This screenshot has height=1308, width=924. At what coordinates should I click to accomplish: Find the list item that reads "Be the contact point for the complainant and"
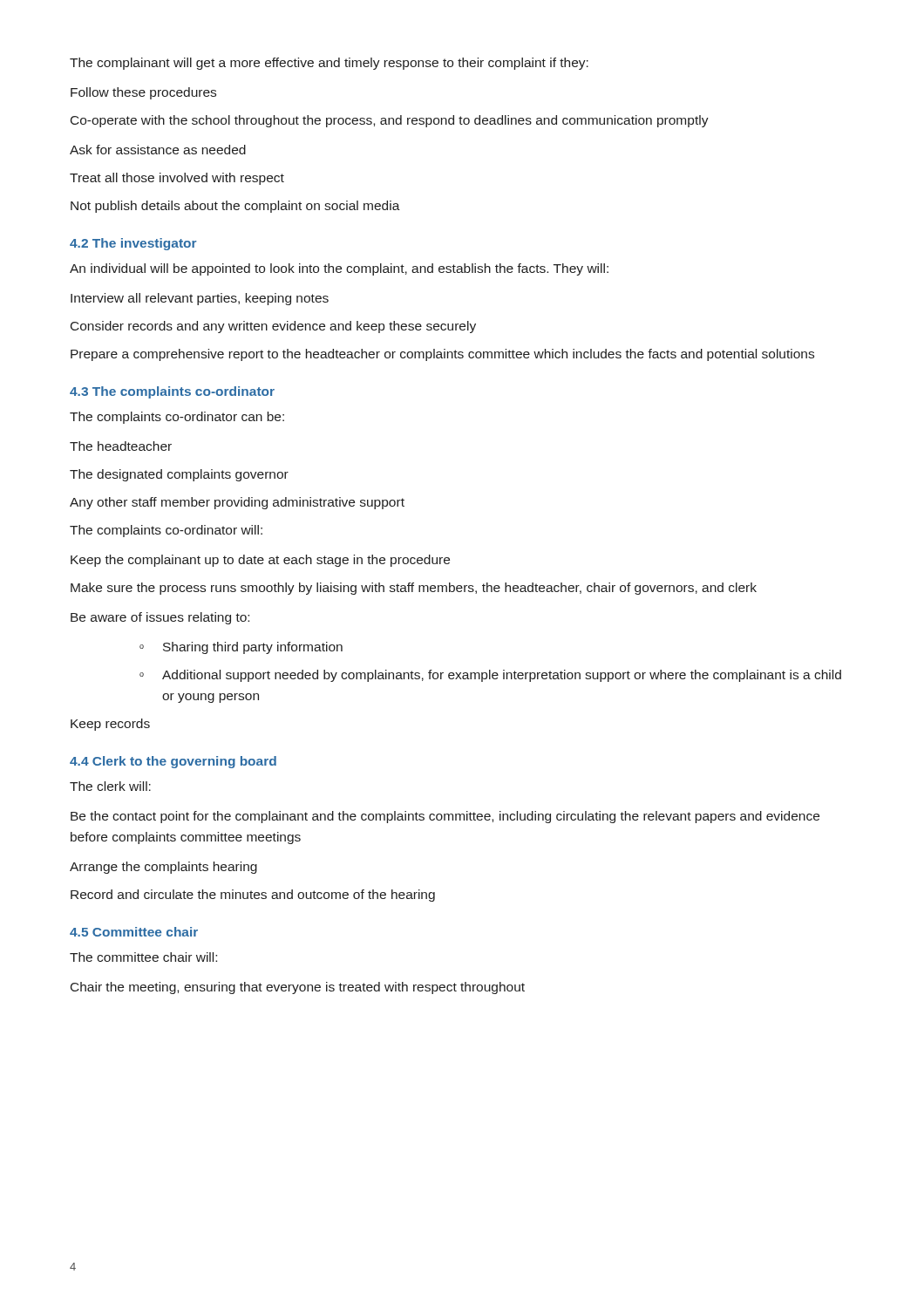point(445,827)
